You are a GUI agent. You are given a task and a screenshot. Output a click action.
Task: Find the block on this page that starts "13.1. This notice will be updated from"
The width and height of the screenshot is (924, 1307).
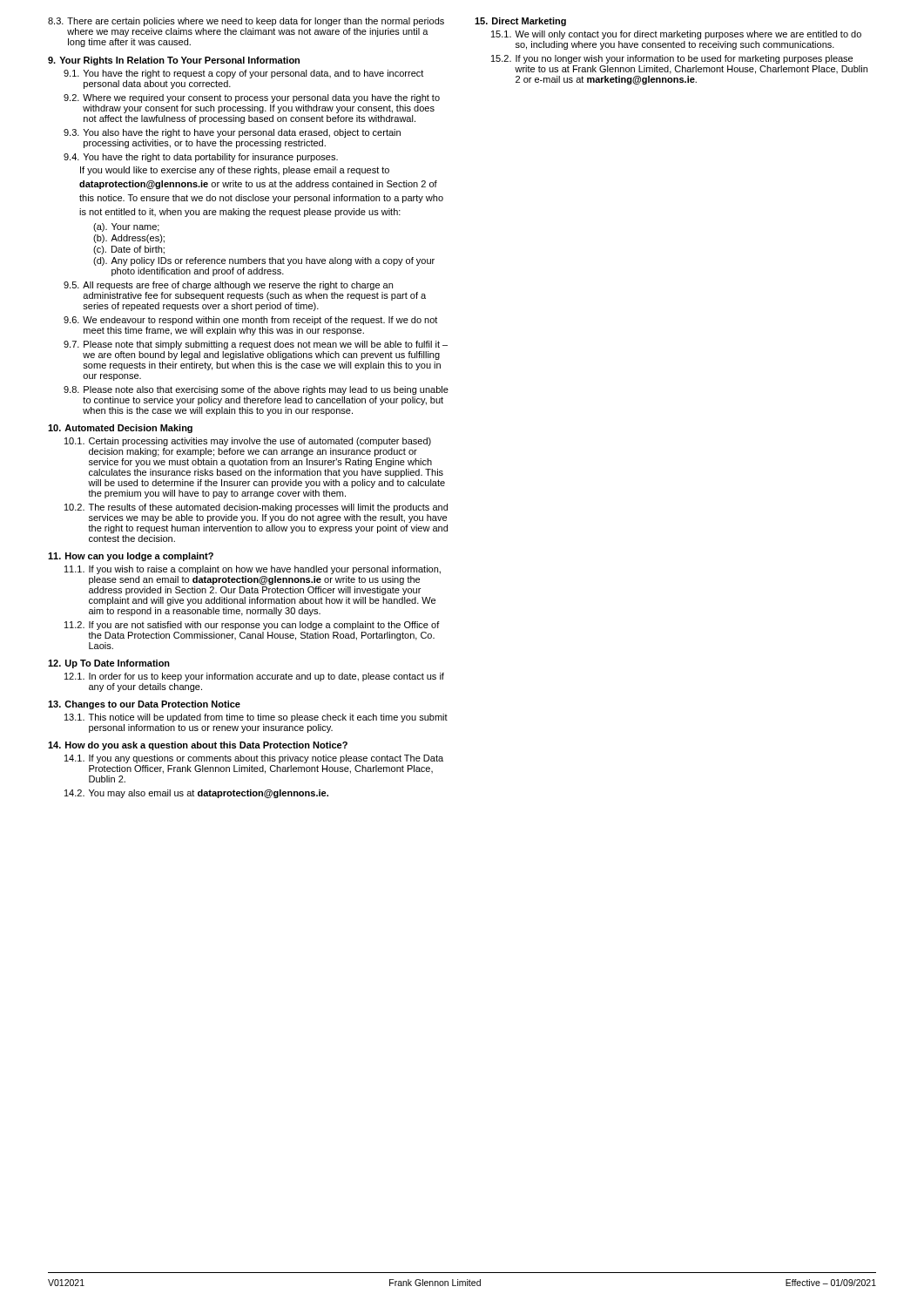point(256,722)
